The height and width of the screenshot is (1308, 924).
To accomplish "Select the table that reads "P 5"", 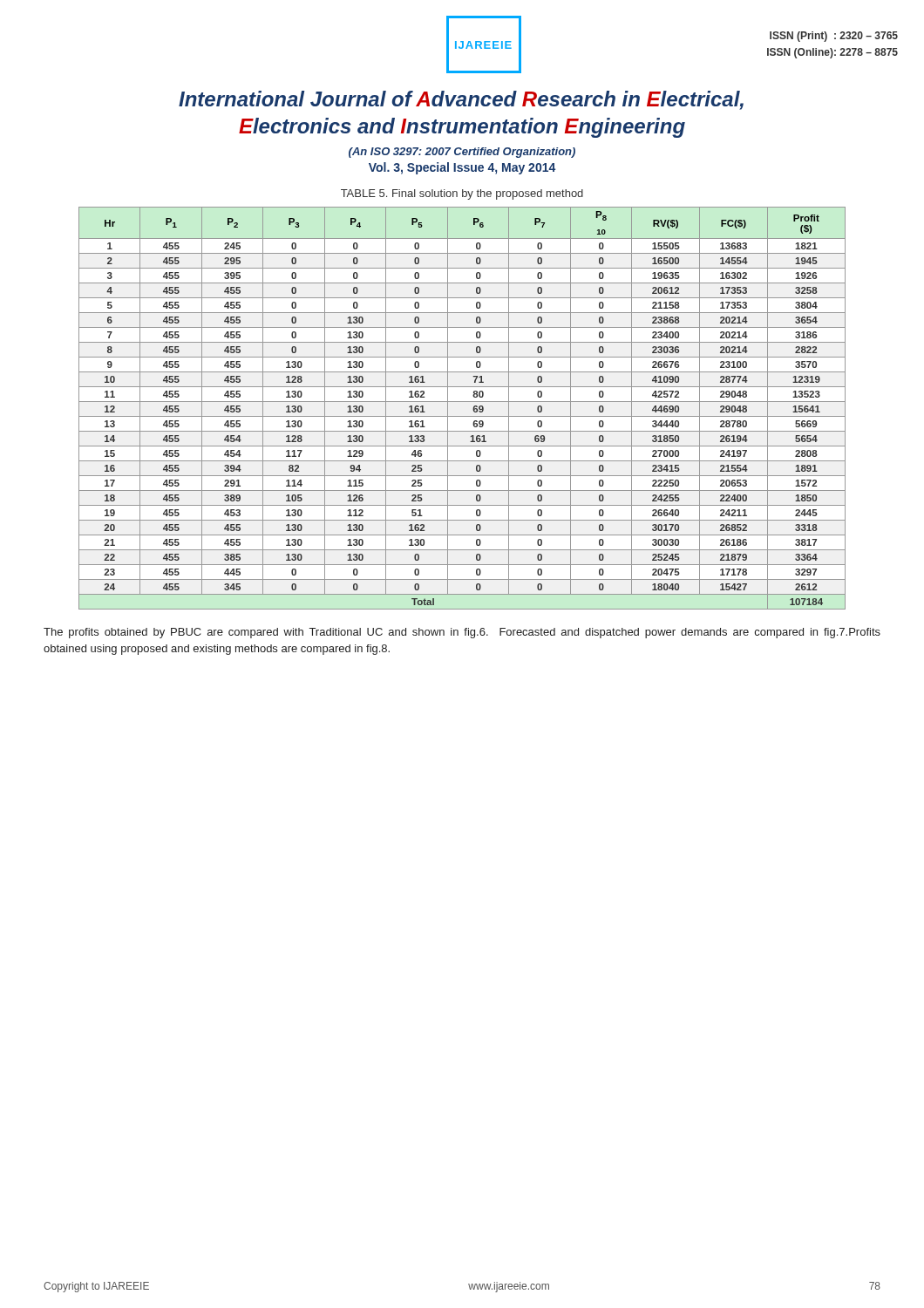I will [462, 408].
